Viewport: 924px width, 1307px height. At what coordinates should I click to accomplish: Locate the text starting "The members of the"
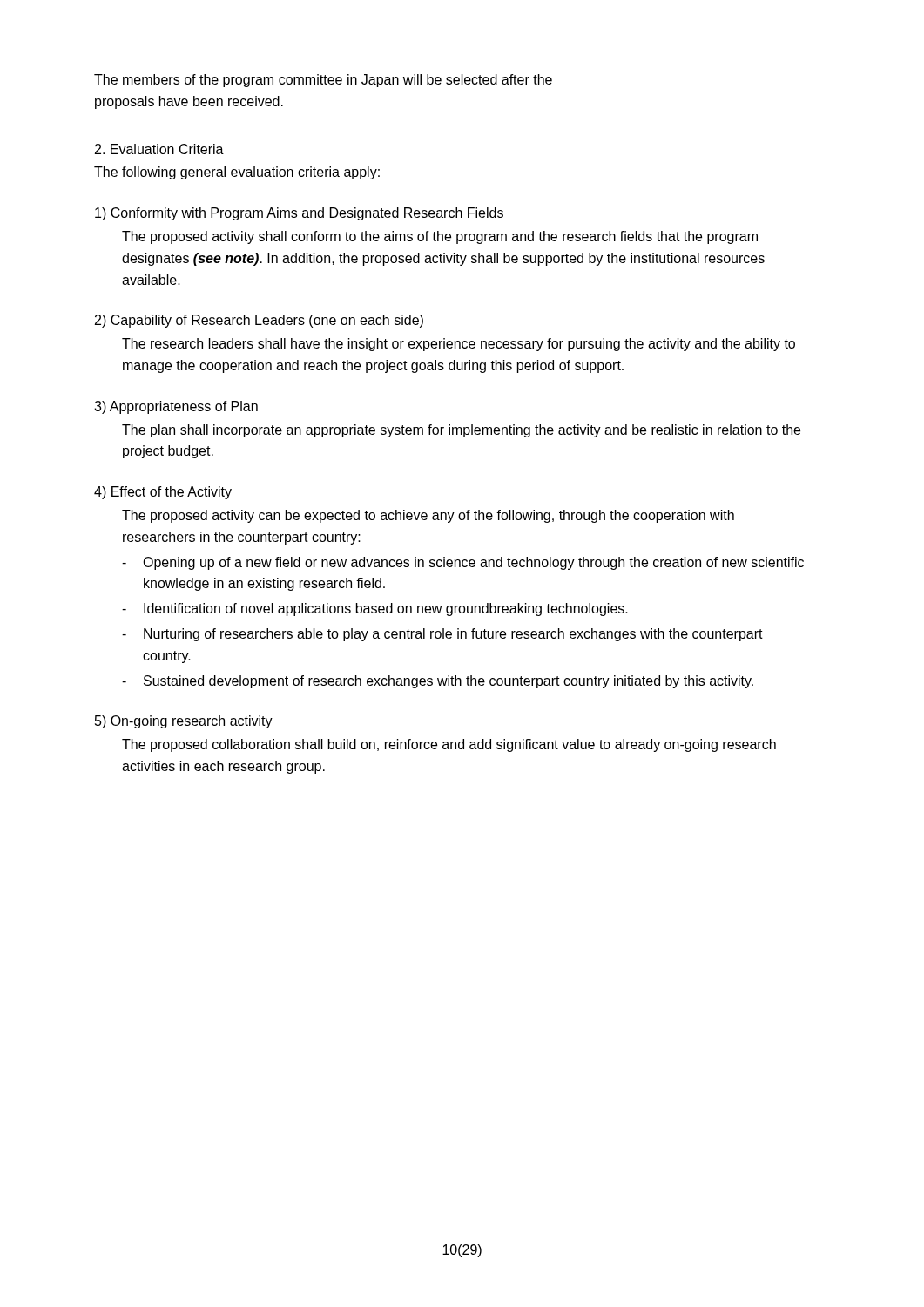tap(323, 91)
